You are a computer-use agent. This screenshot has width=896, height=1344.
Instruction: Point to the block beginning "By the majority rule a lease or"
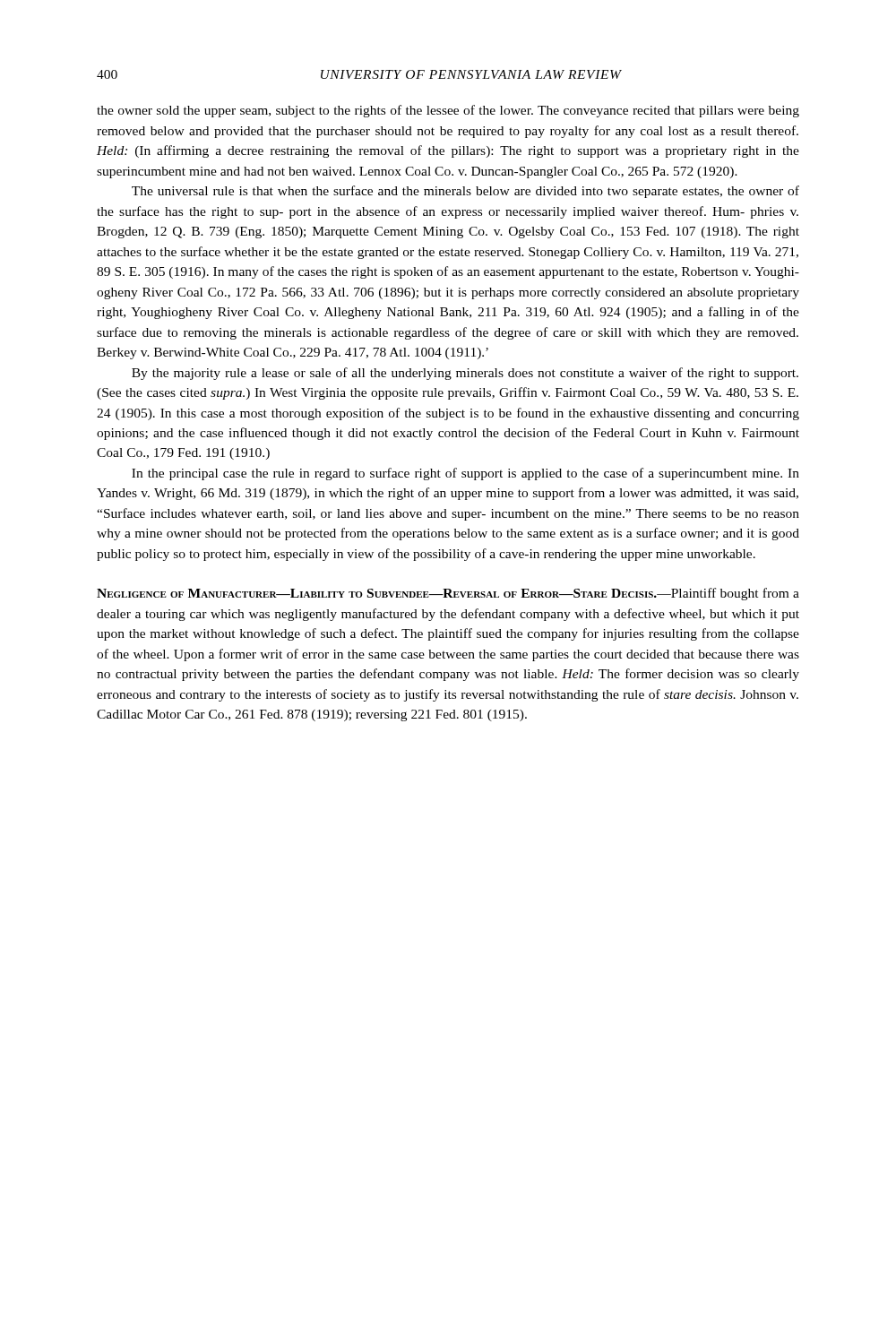(x=448, y=413)
